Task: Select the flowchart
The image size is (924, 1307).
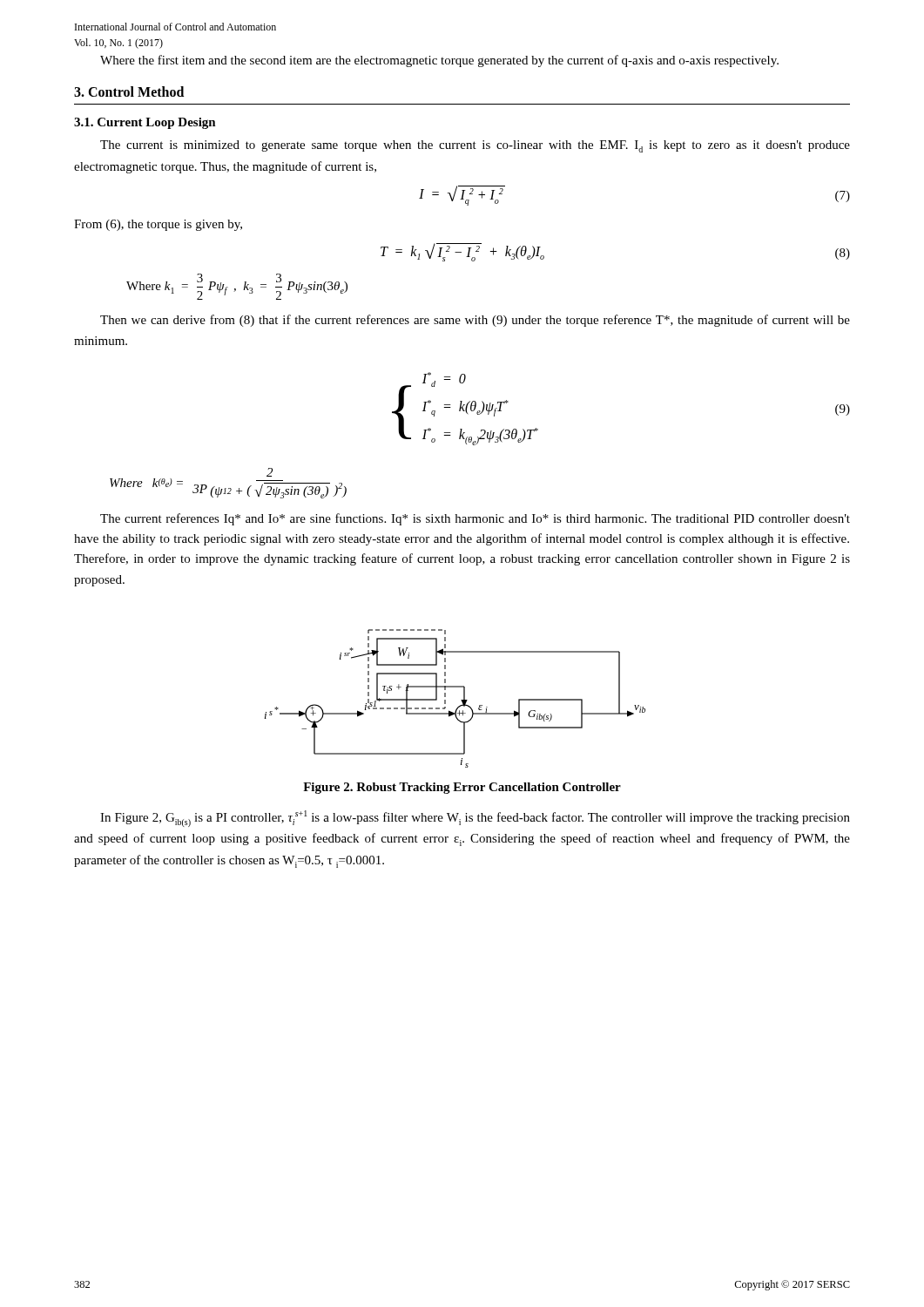Action: (462, 688)
